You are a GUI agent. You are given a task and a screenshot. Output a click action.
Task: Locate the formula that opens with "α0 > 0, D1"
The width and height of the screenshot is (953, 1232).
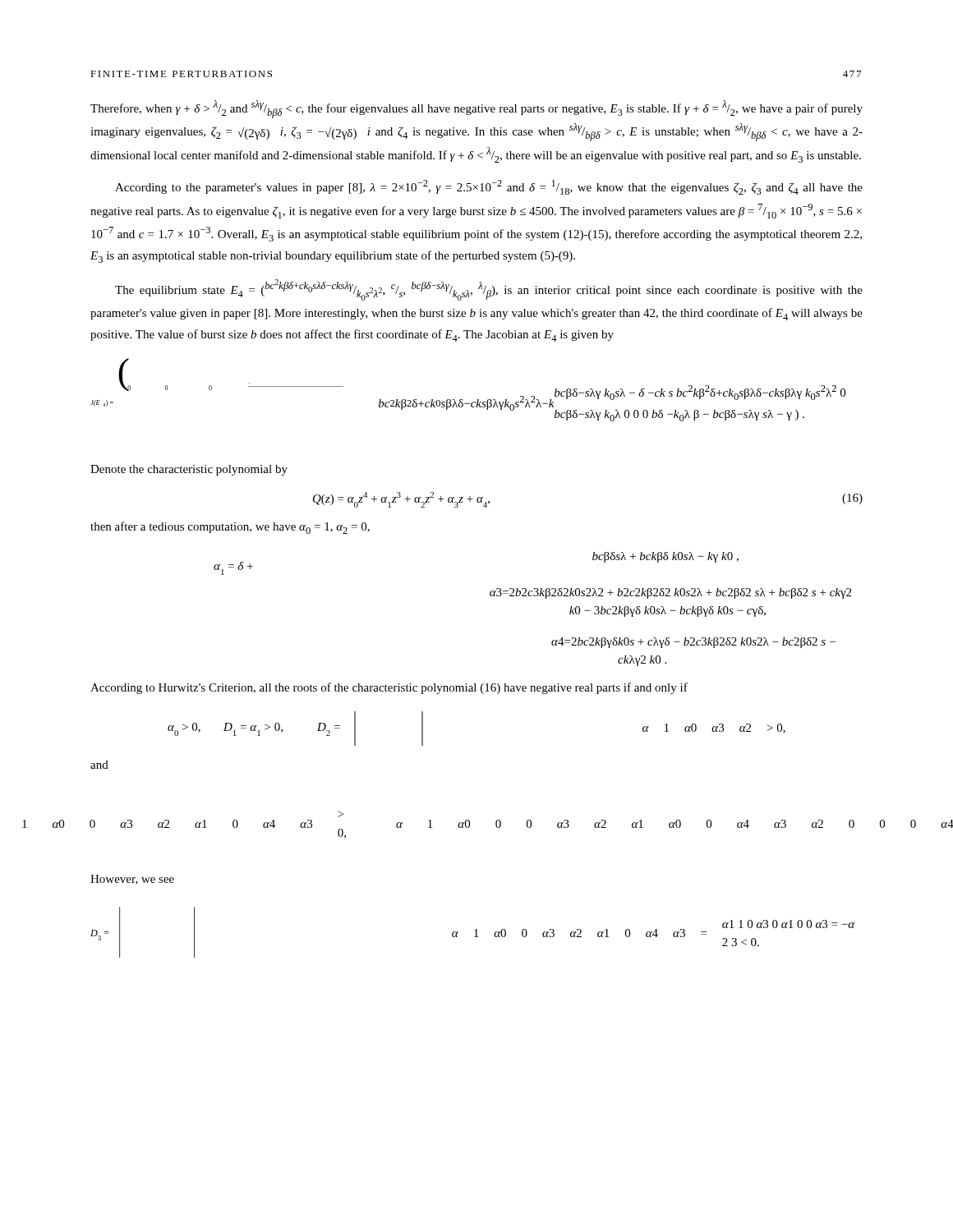354,728
